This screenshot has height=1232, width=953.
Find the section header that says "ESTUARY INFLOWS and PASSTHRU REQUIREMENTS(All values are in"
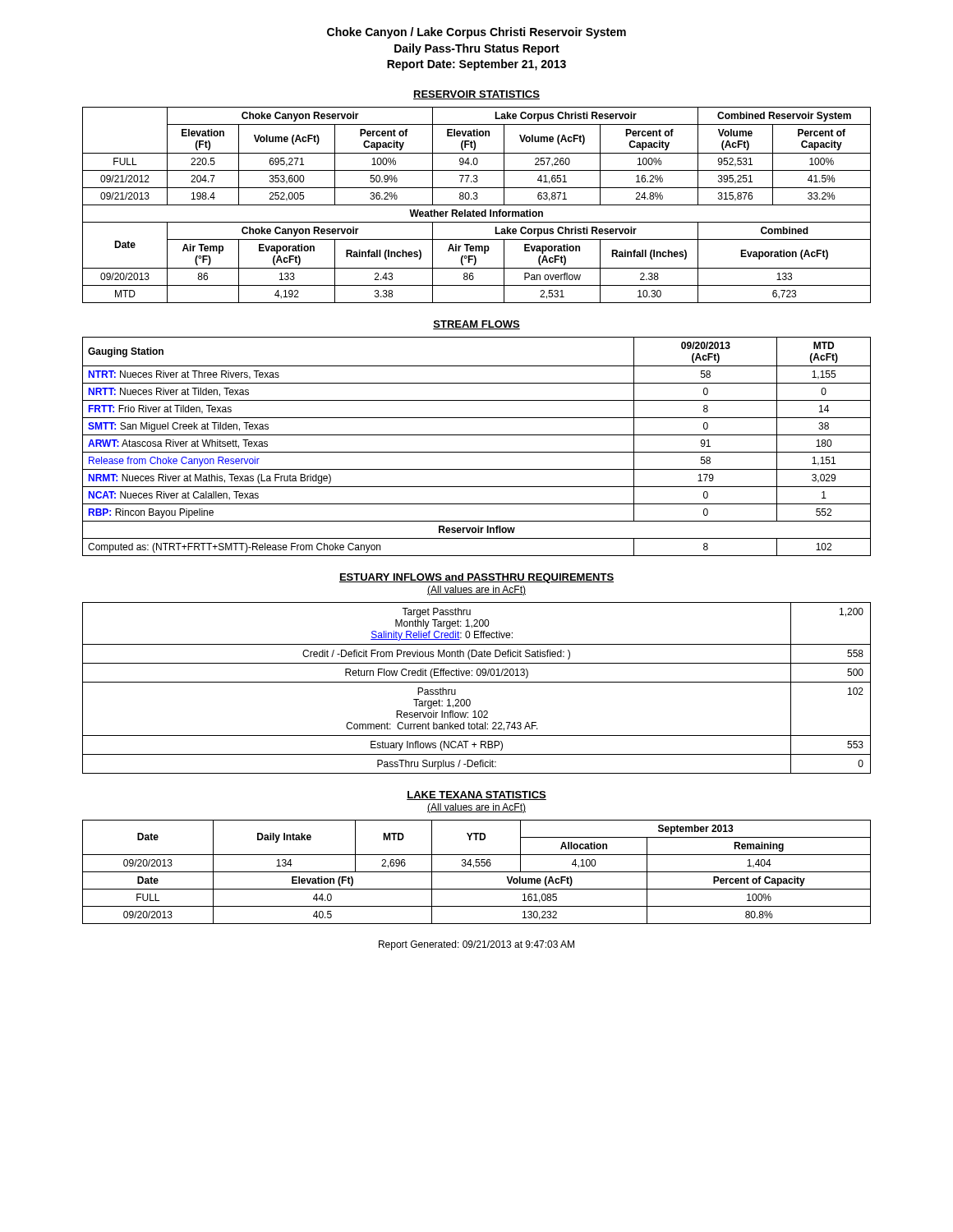tap(476, 583)
